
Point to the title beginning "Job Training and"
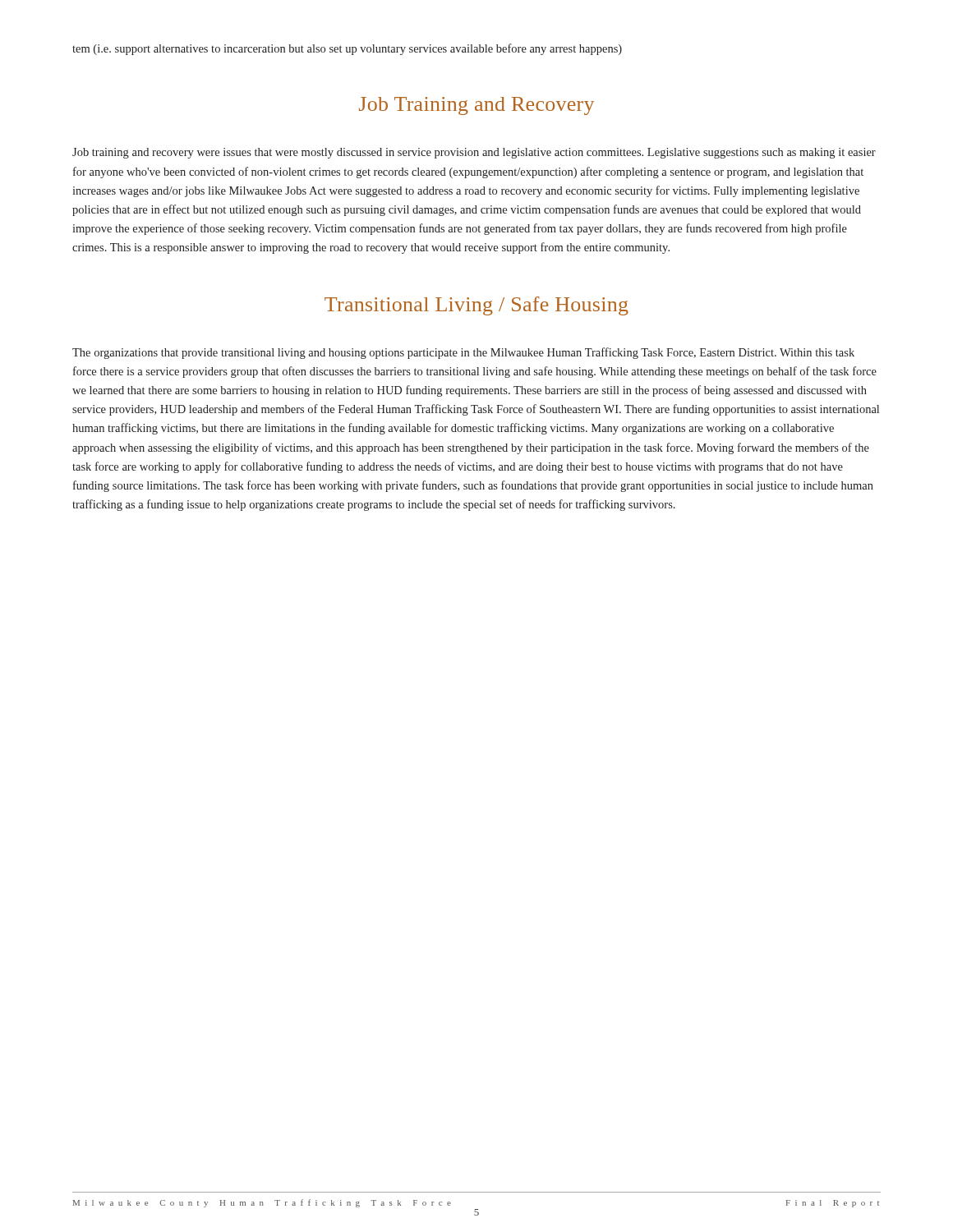[476, 104]
